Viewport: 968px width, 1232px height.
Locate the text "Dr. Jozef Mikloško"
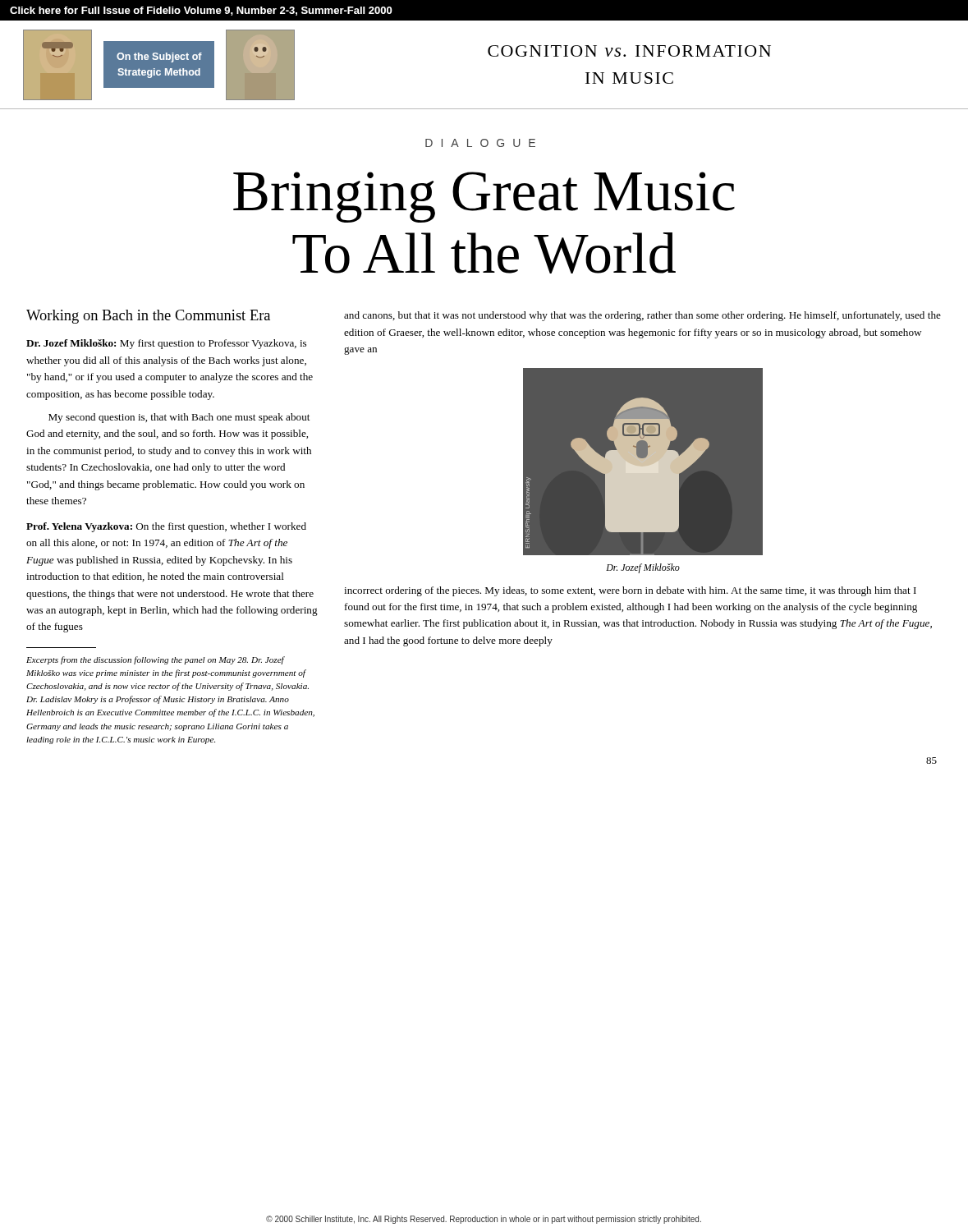pos(643,567)
